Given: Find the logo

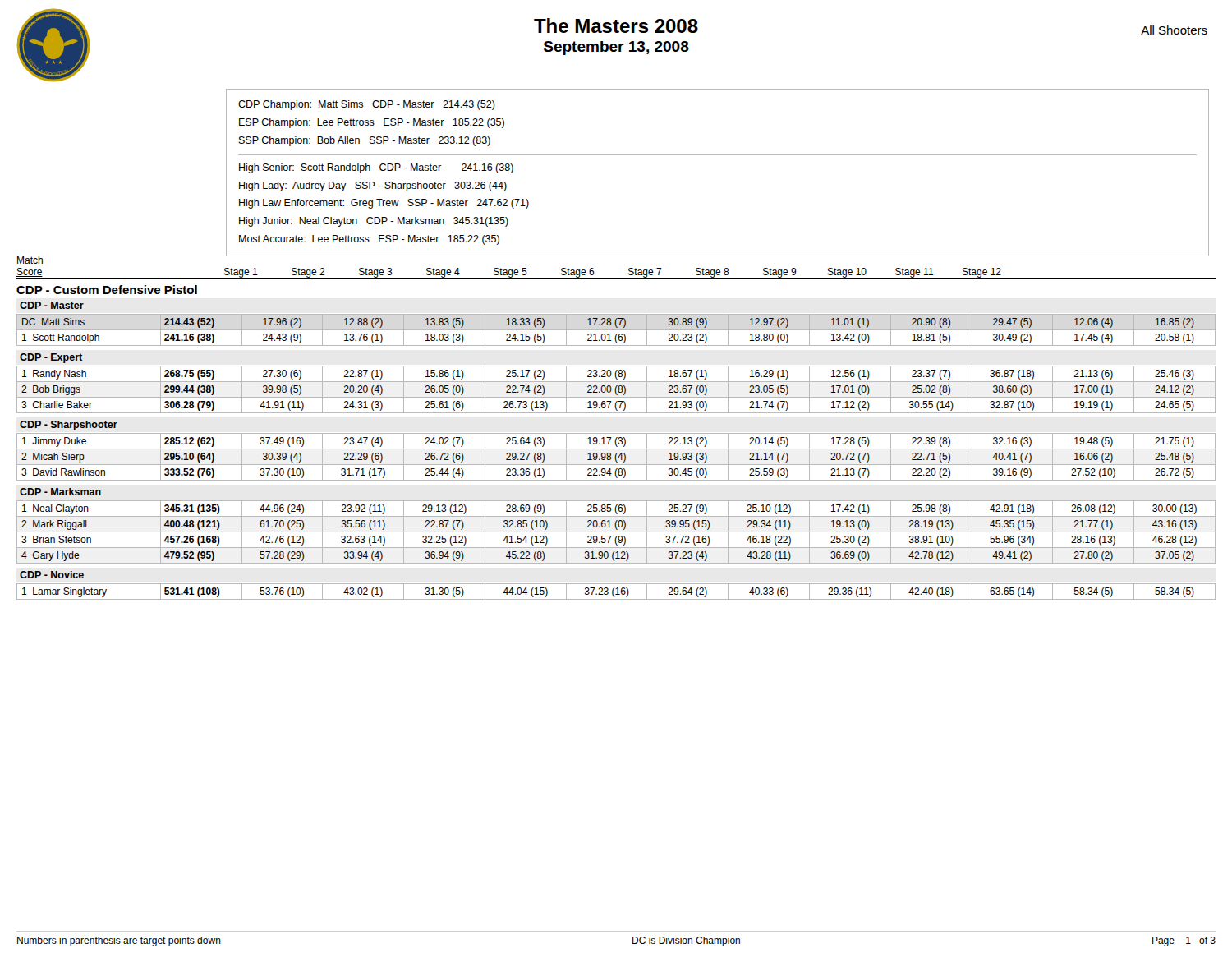Looking at the screenshot, I should [x=53, y=45].
